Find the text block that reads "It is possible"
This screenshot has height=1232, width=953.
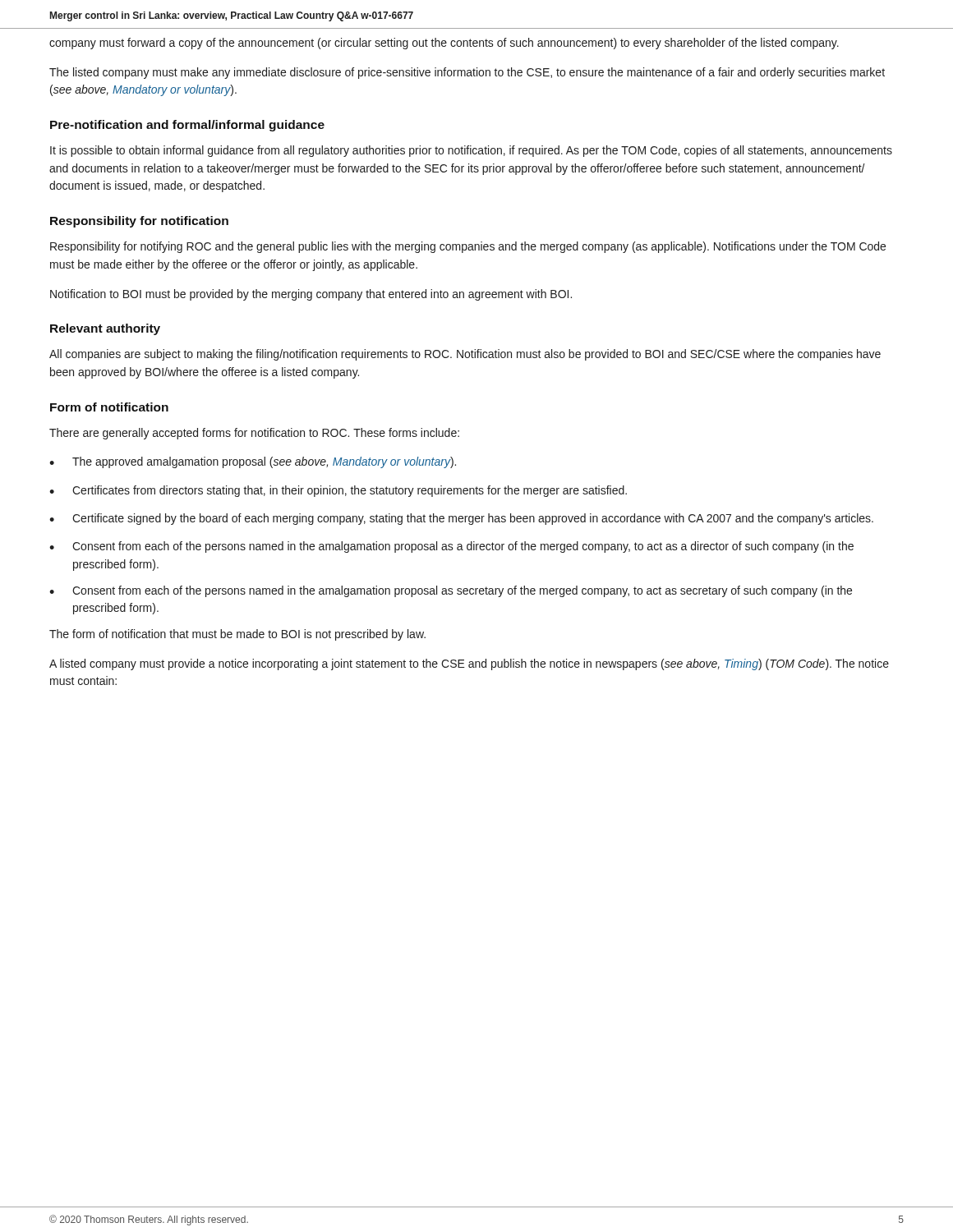(471, 168)
